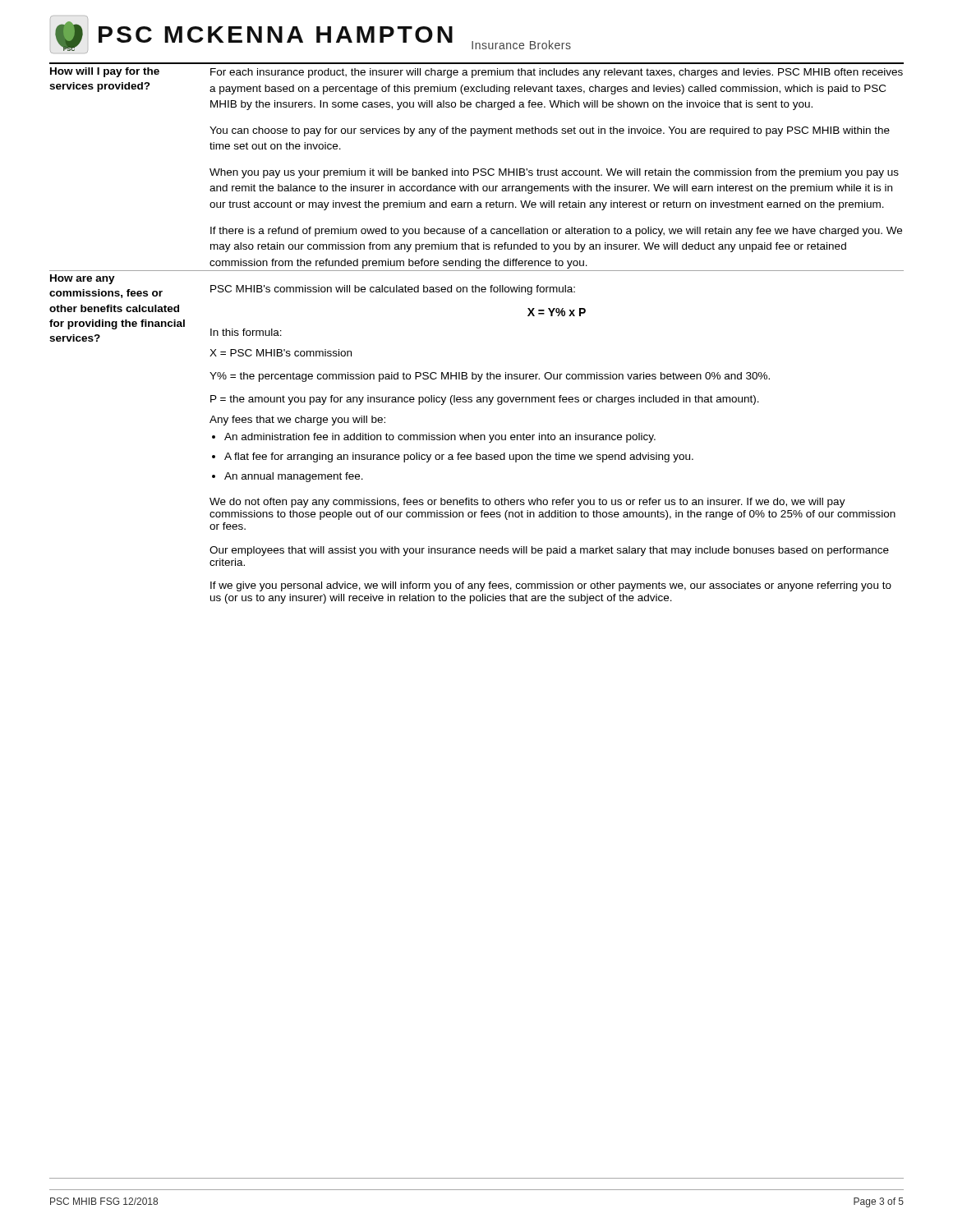The height and width of the screenshot is (1232, 953).
Task: Click on the text block containing "P = the amount you"
Action: [557, 399]
